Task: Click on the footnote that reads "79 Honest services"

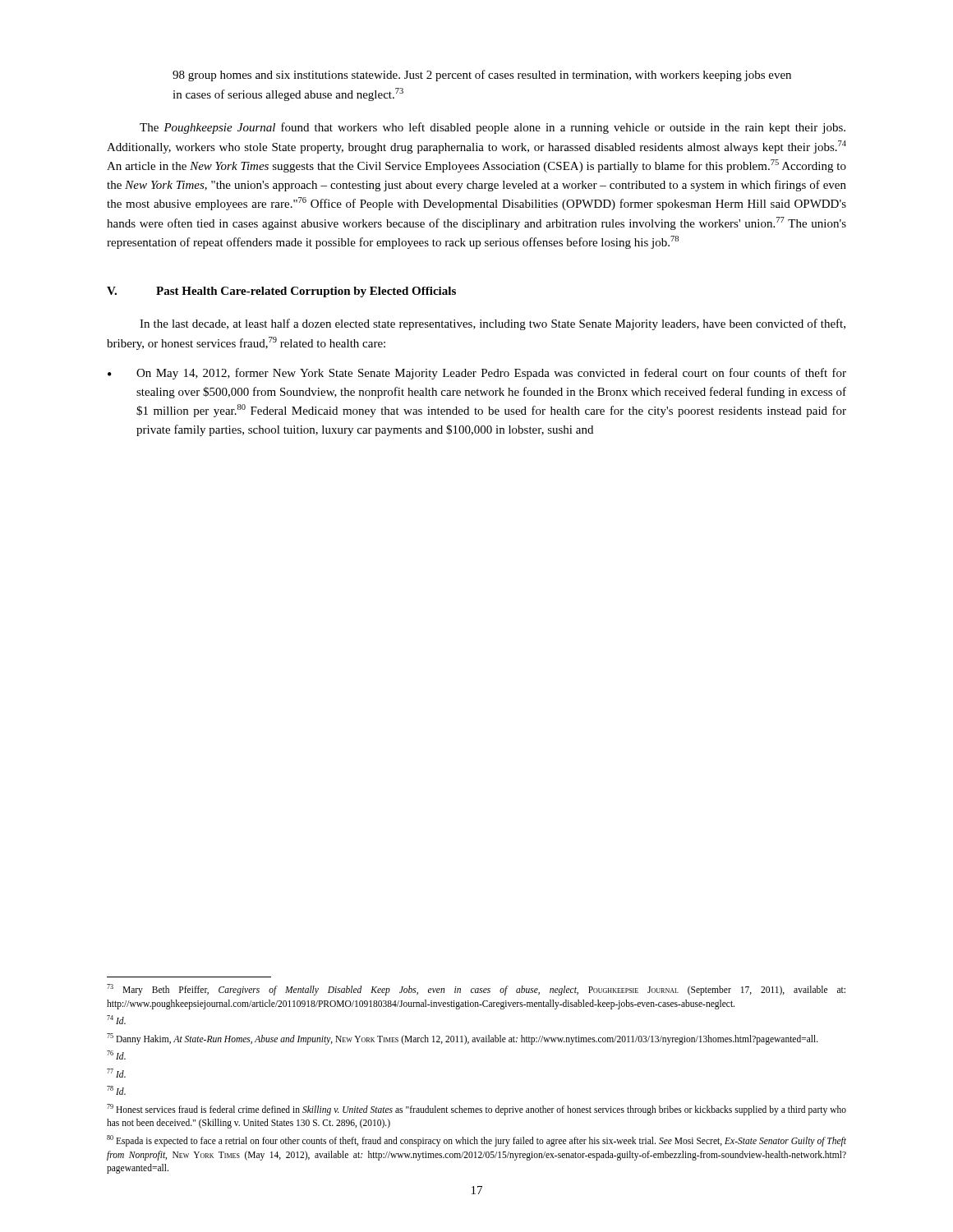Action: point(476,1116)
